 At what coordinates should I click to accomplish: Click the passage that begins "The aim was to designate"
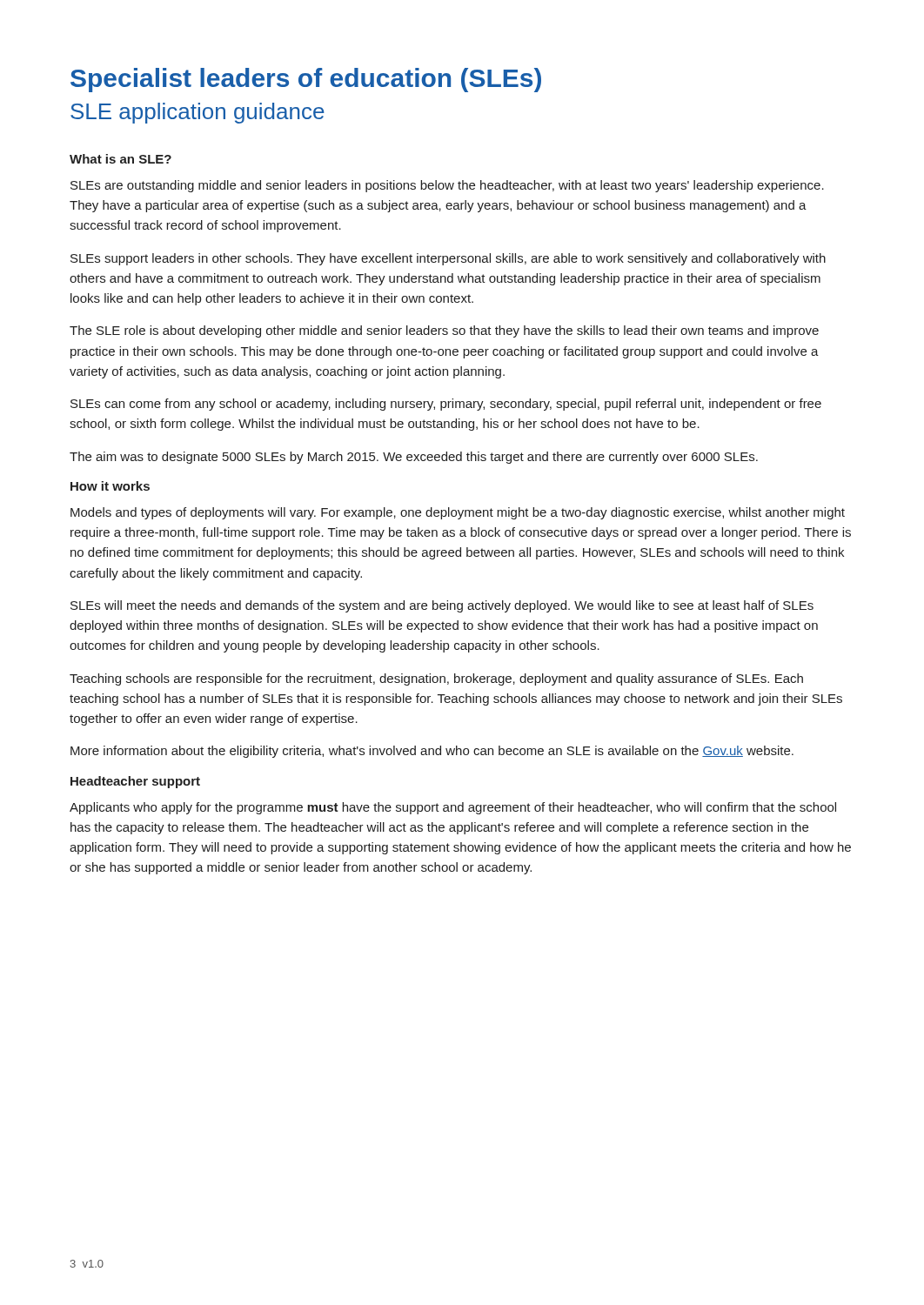pos(414,456)
